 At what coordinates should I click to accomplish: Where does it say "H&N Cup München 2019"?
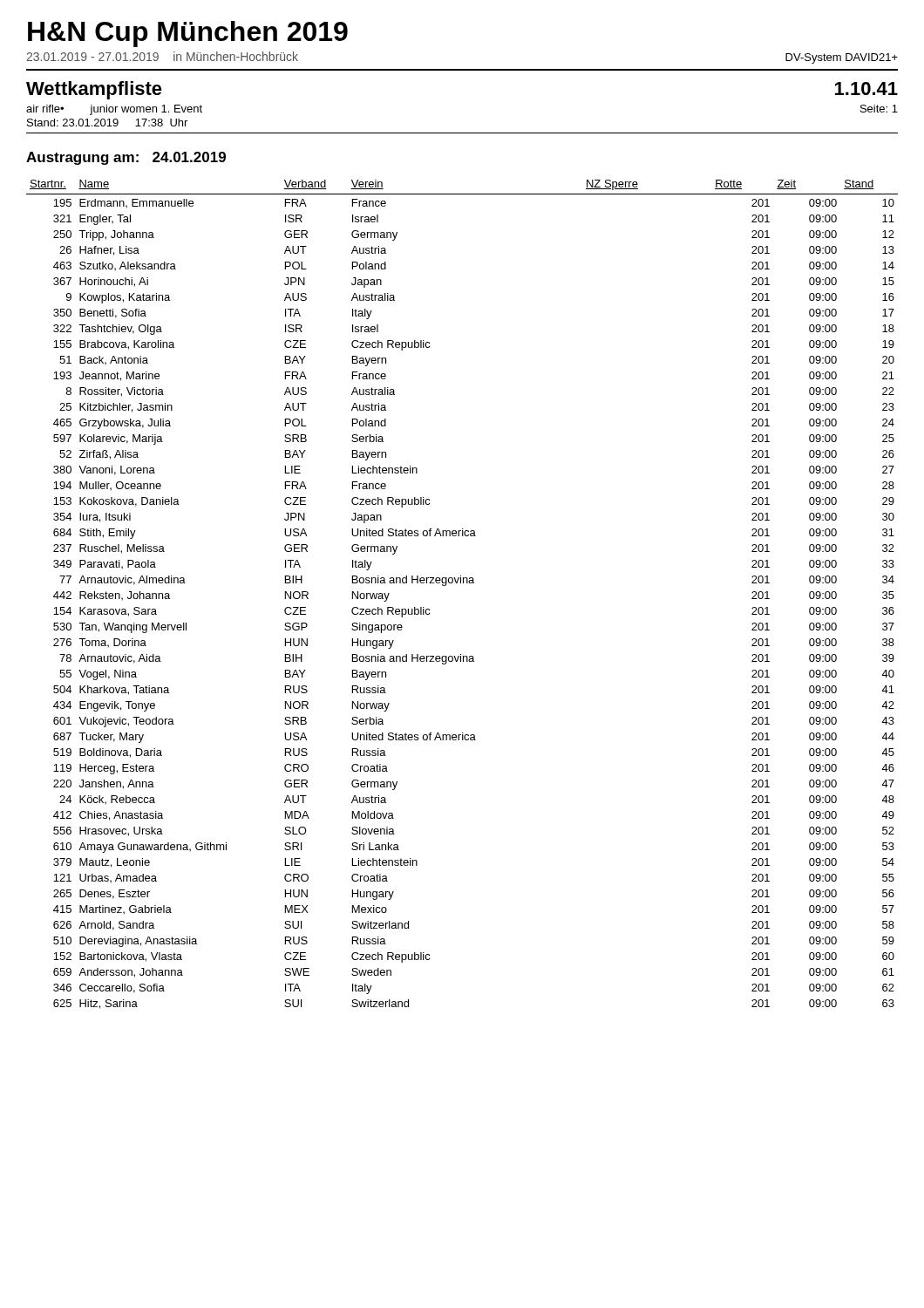click(187, 31)
